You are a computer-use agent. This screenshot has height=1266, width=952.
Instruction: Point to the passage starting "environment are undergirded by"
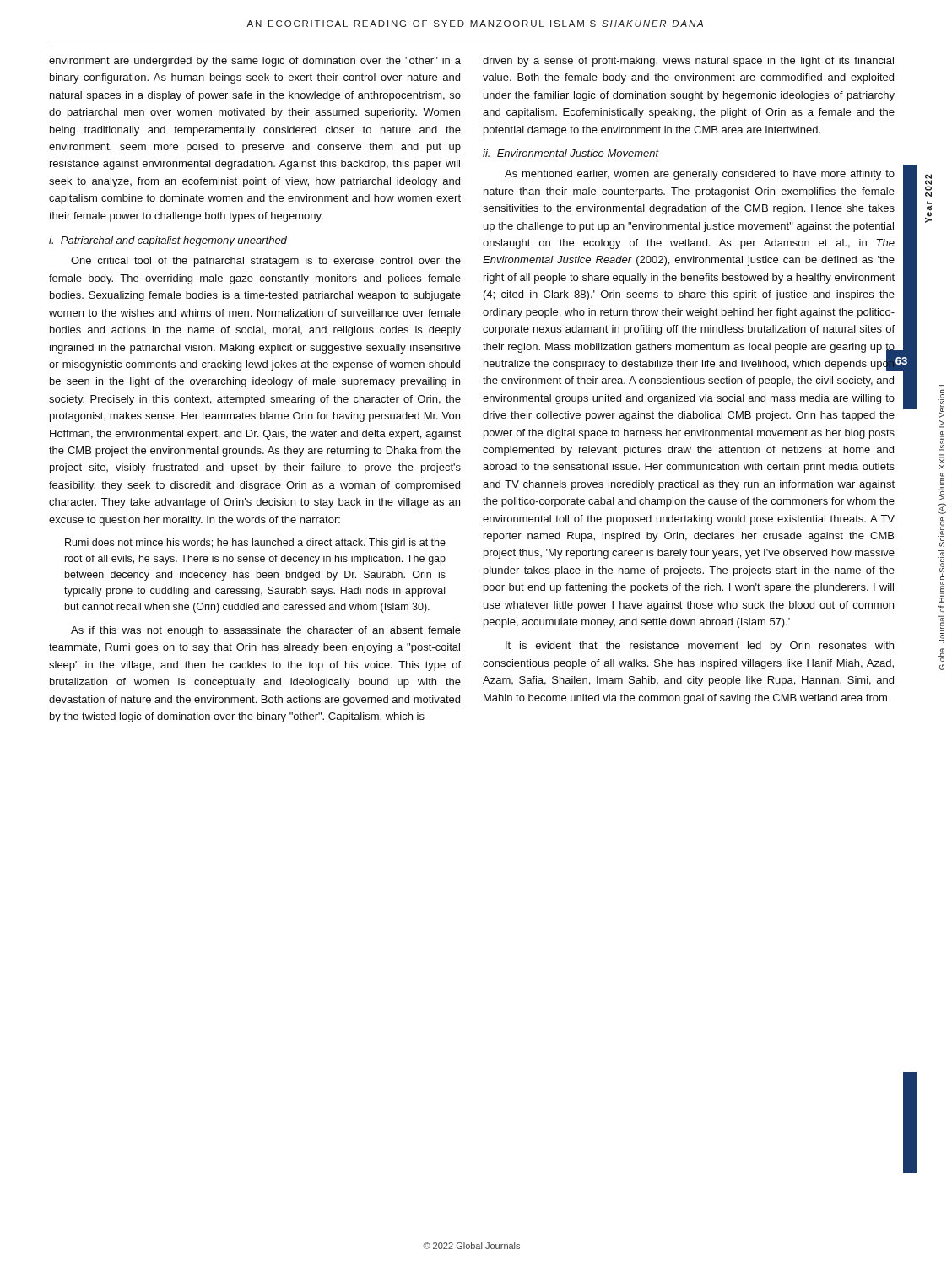coord(255,389)
